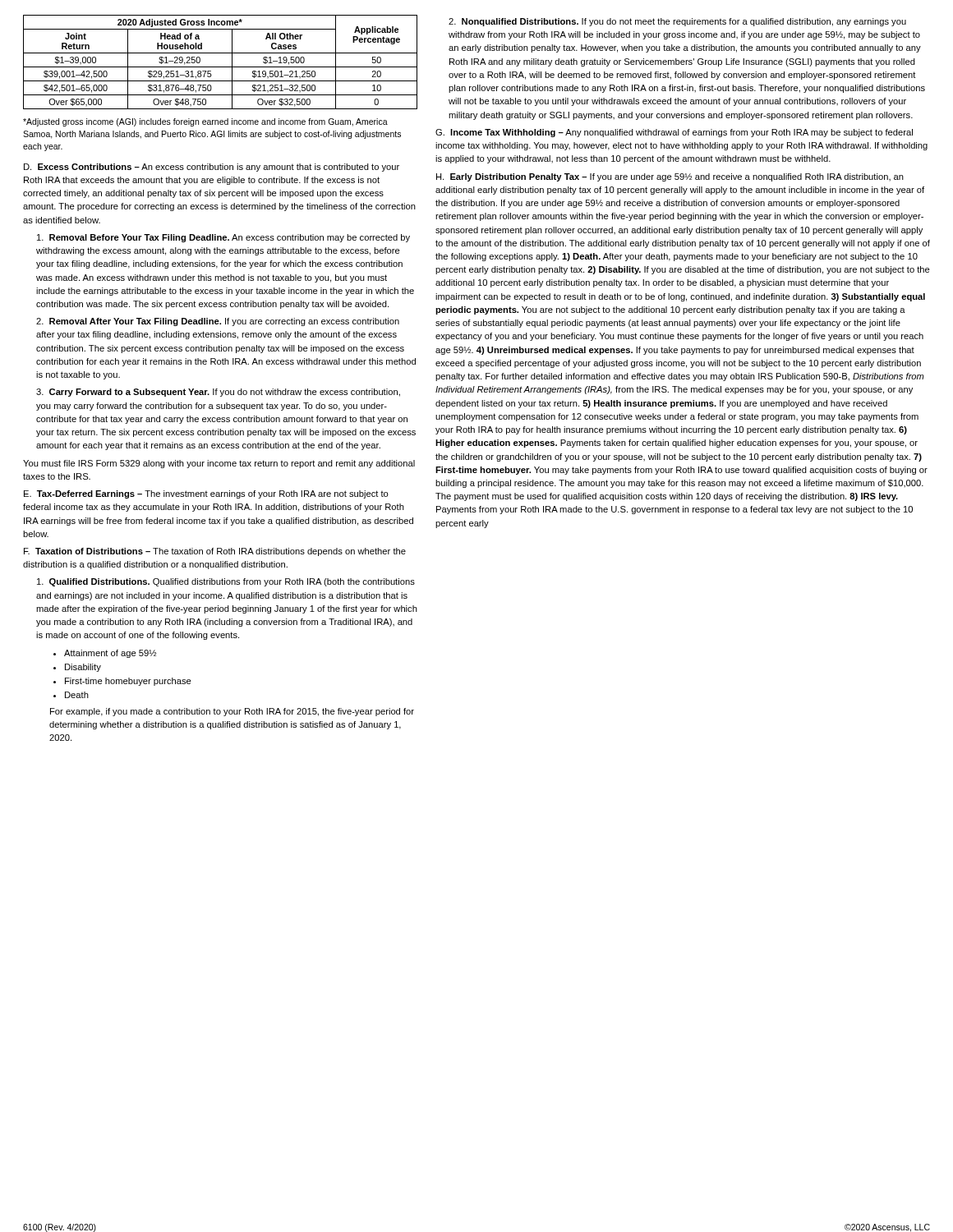Viewport: 953px width, 1232px height.
Task: Find the text block that says "You must file IRS Form 5329"
Action: click(219, 470)
